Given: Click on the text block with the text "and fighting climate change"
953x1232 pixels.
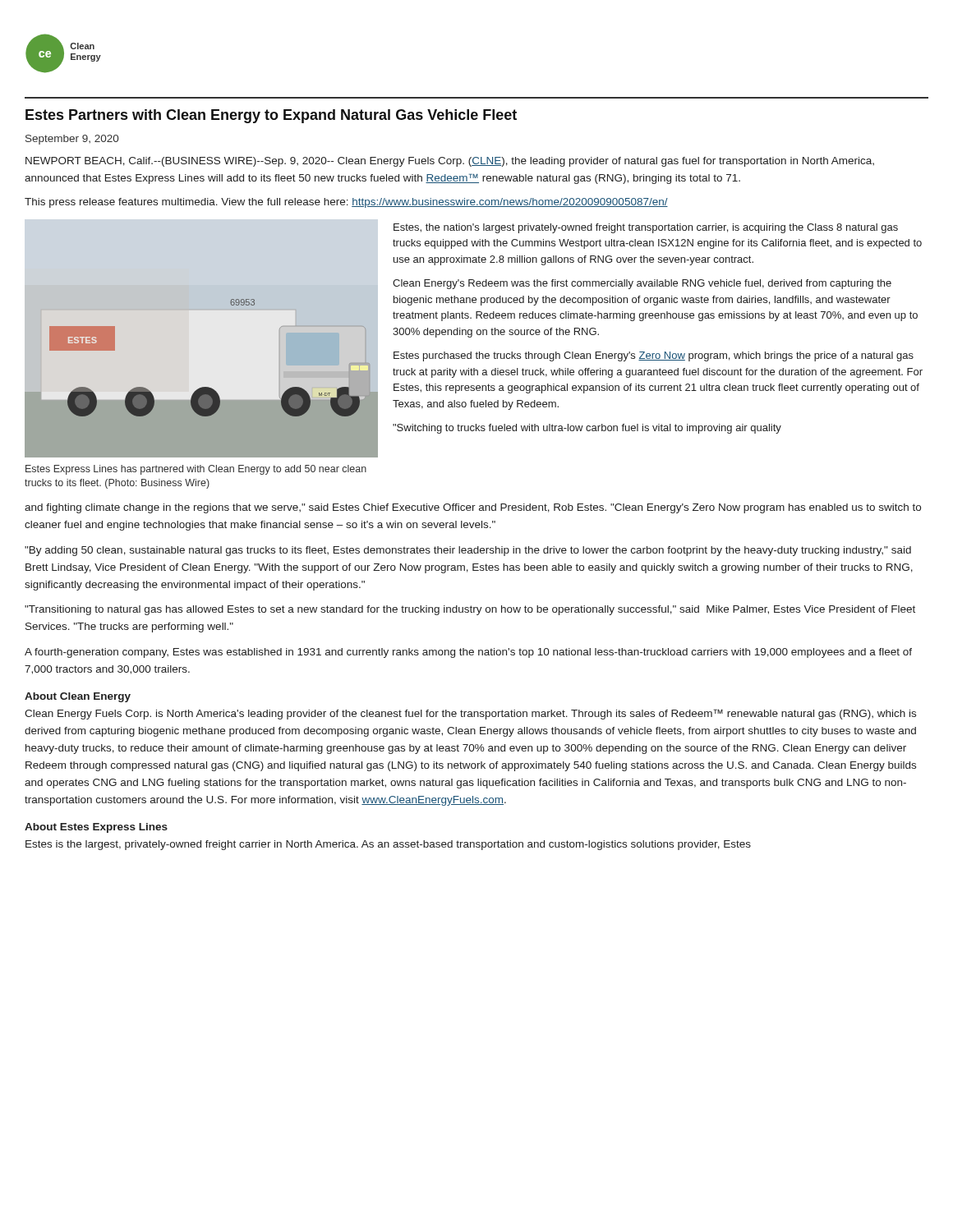Looking at the screenshot, I should tap(473, 516).
